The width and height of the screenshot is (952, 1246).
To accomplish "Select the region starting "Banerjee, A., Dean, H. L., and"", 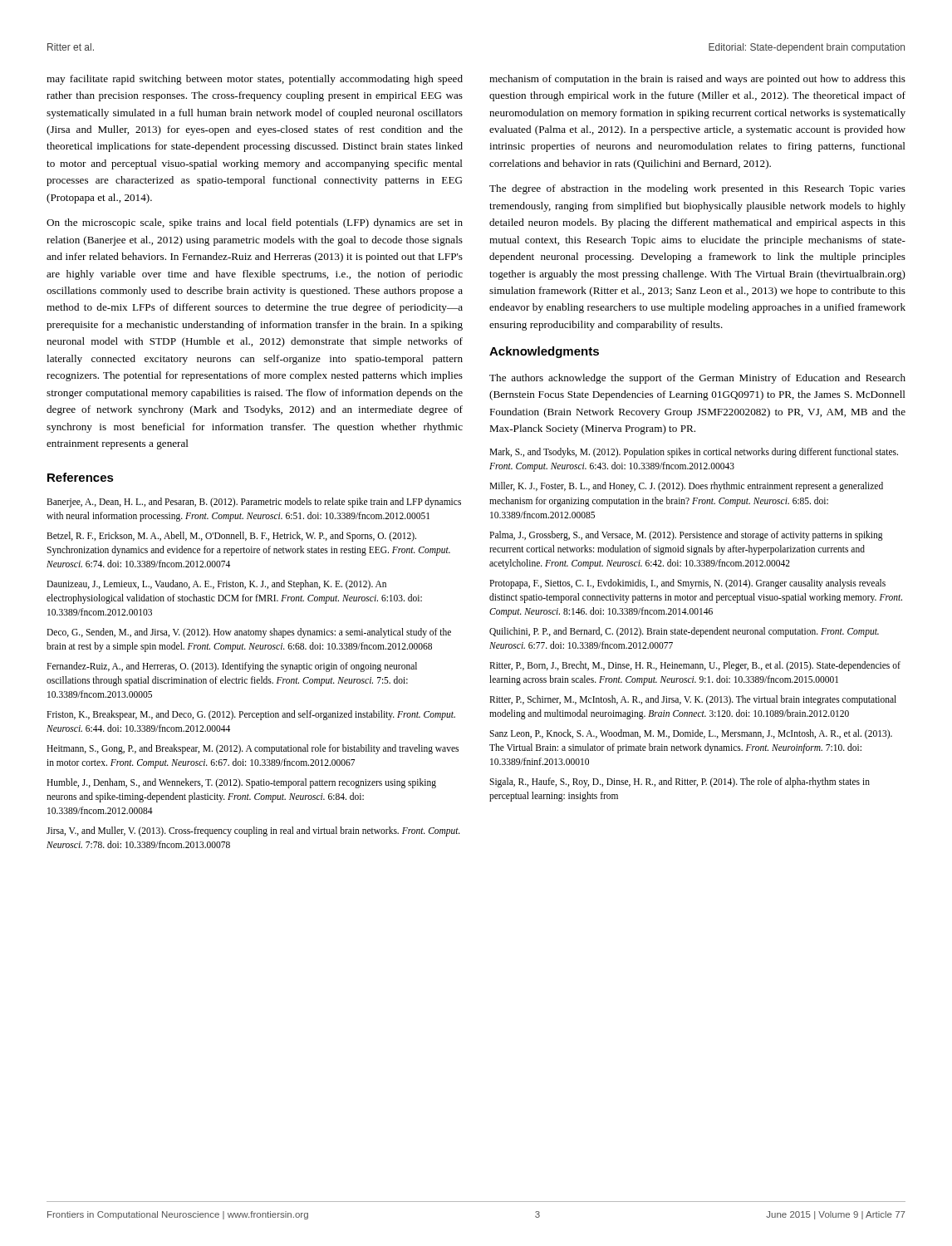I will [254, 509].
